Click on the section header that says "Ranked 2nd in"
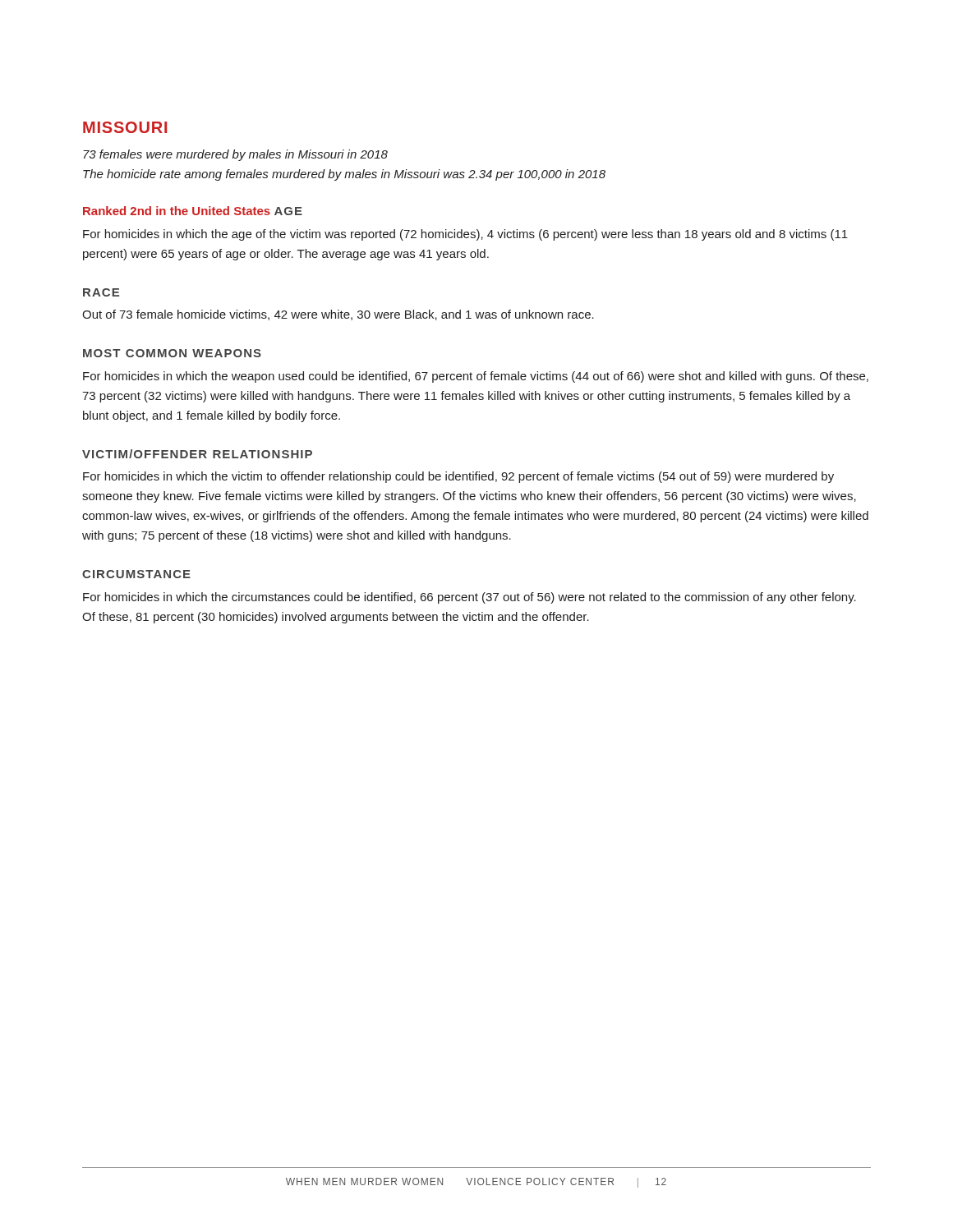The image size is (953, 1232). coord(176,211)
